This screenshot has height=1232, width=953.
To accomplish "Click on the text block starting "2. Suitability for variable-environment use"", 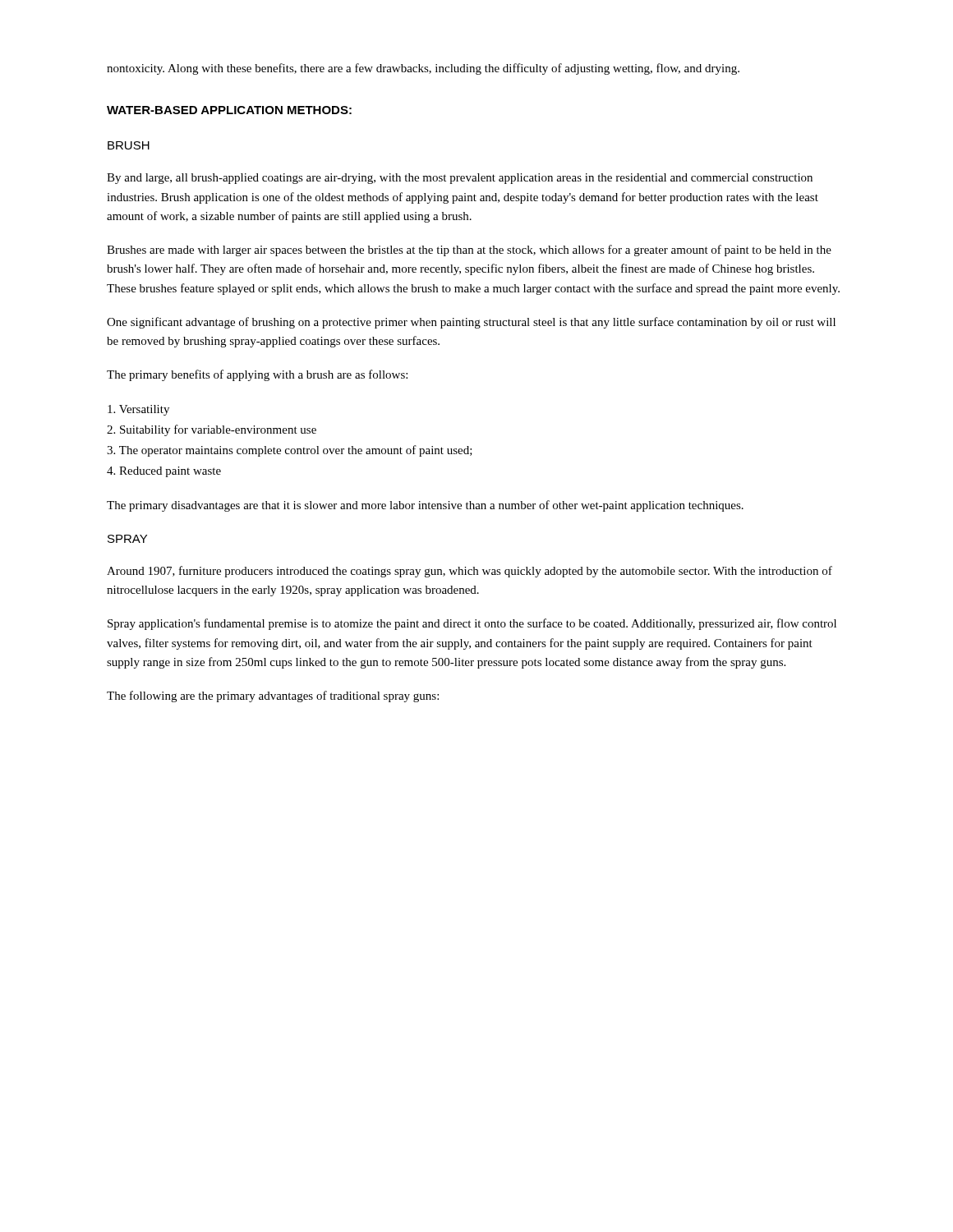I will [x=212, y=429].
